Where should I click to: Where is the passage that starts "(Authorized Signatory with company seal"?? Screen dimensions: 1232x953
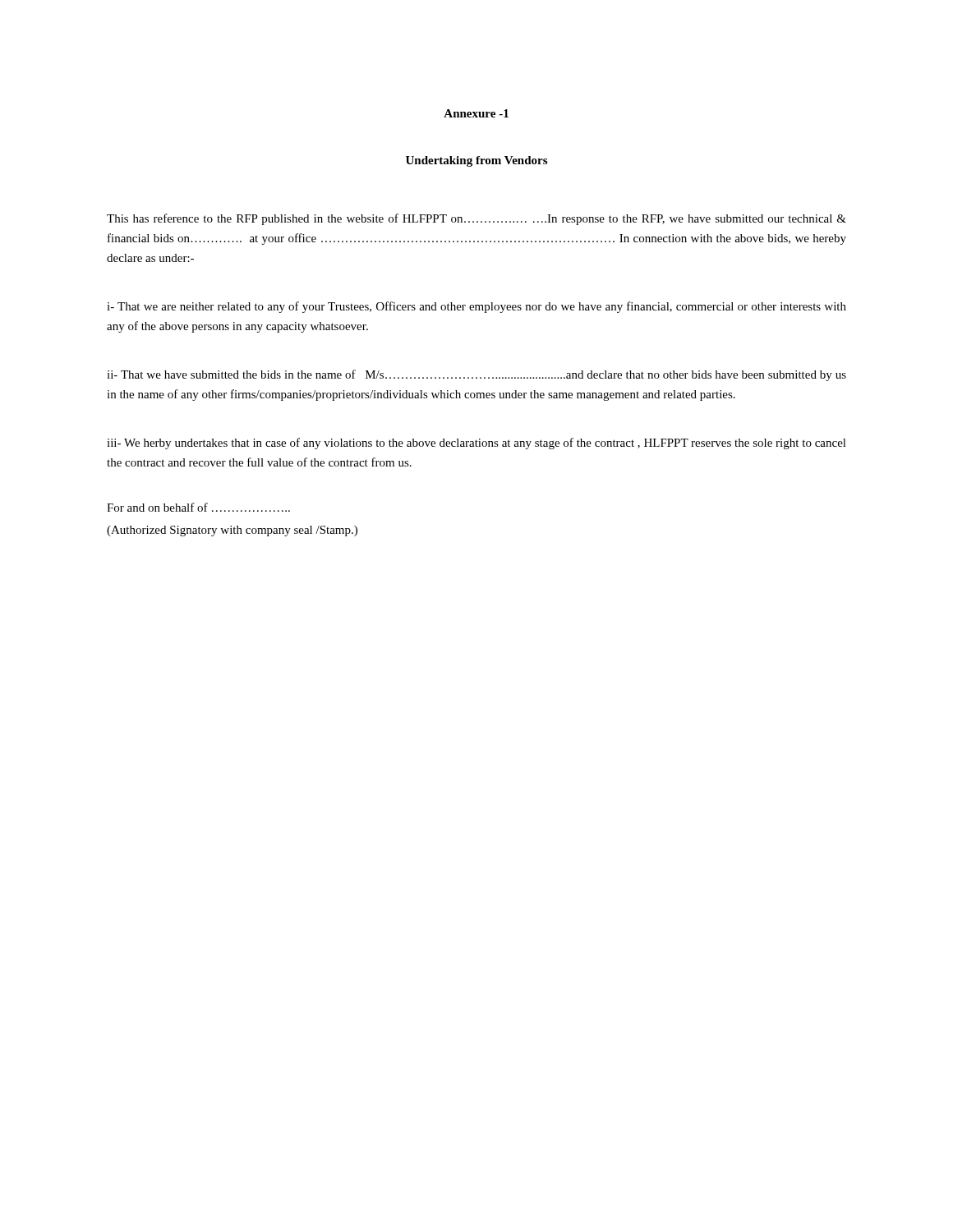232,530
